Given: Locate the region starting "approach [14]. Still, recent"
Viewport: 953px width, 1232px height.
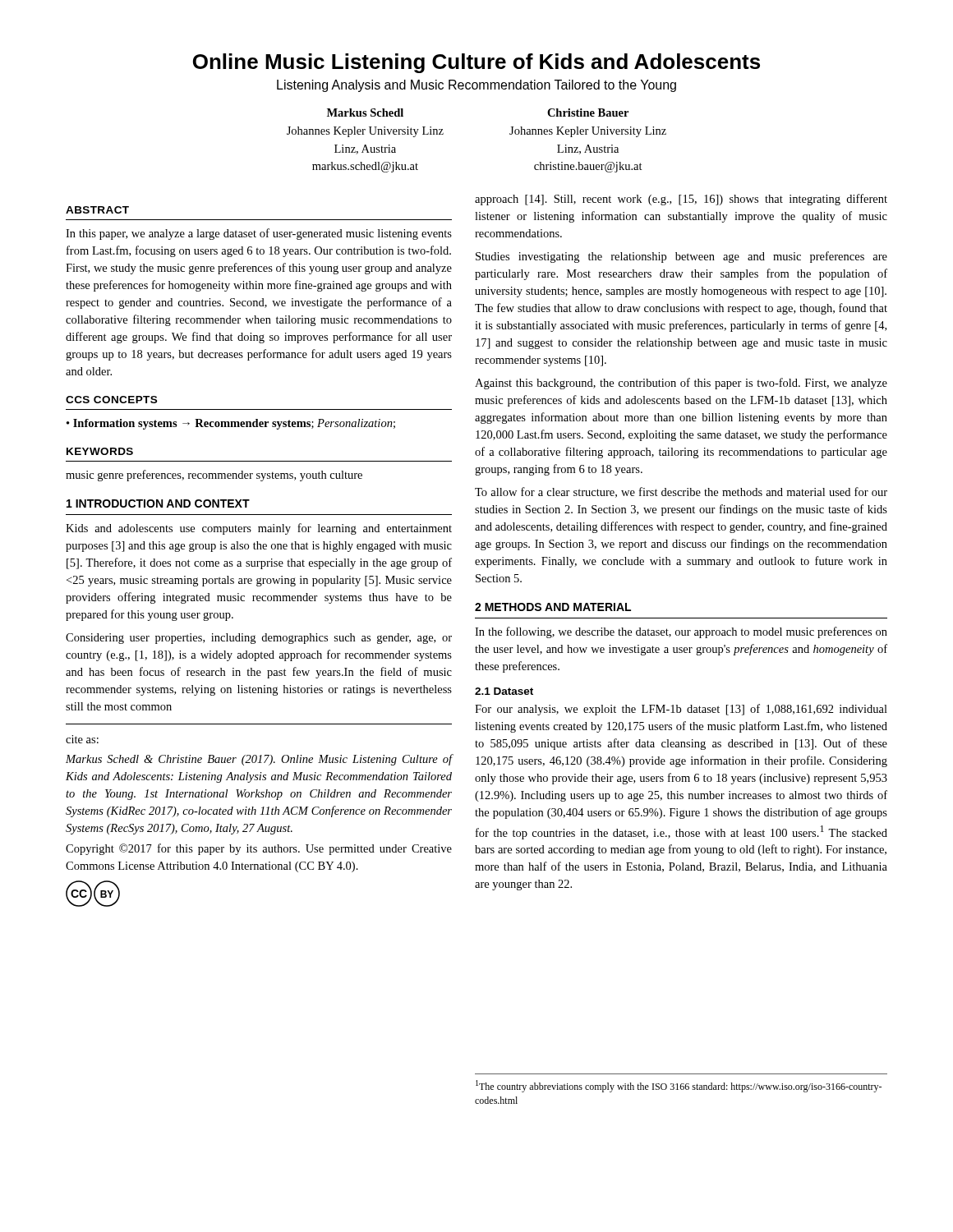Looking at the screenshot, I should [x=681, y=389].
